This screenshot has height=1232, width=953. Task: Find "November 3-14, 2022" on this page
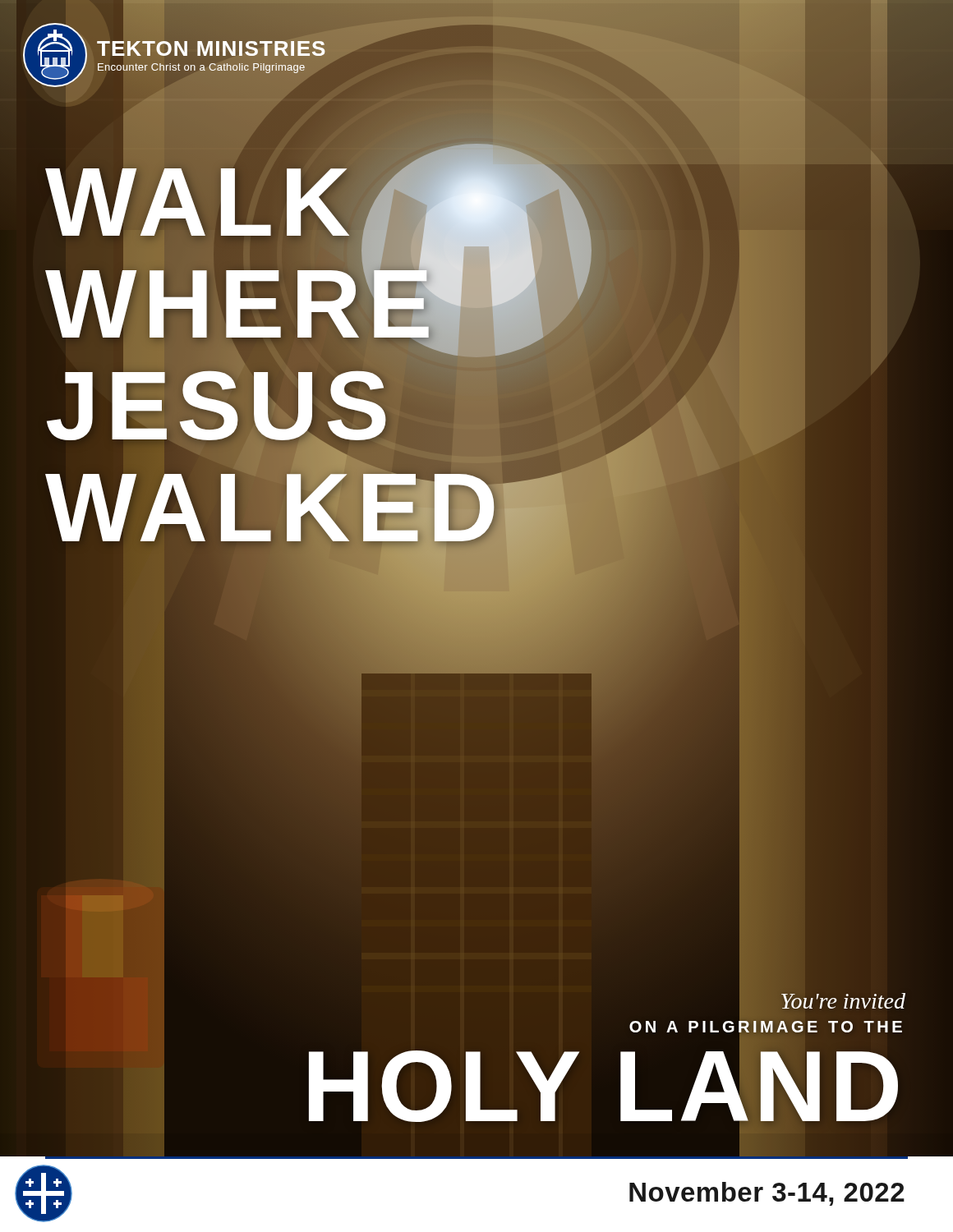point(767,1193)
